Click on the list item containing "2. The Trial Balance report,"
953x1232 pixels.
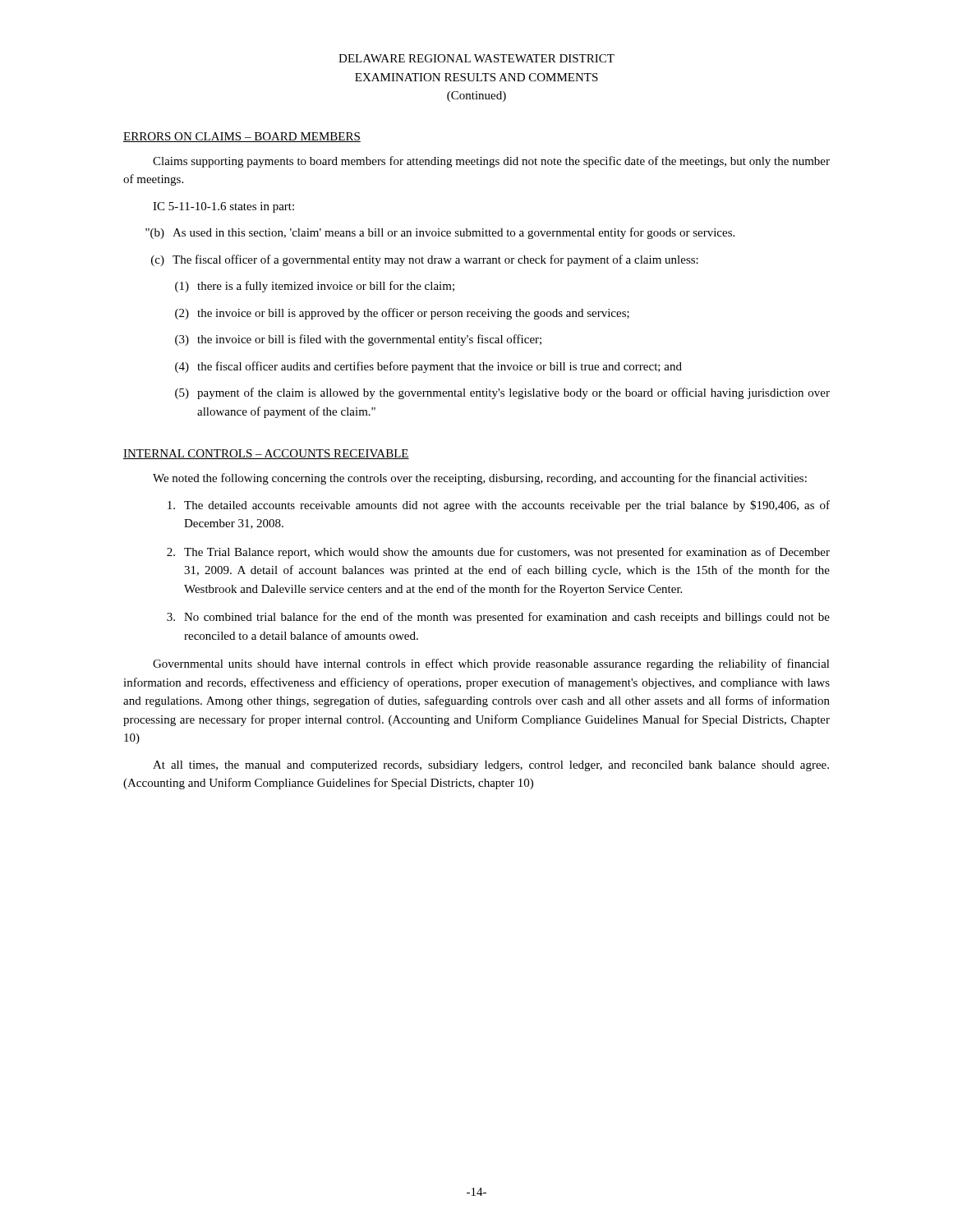(x=491, y=570)
